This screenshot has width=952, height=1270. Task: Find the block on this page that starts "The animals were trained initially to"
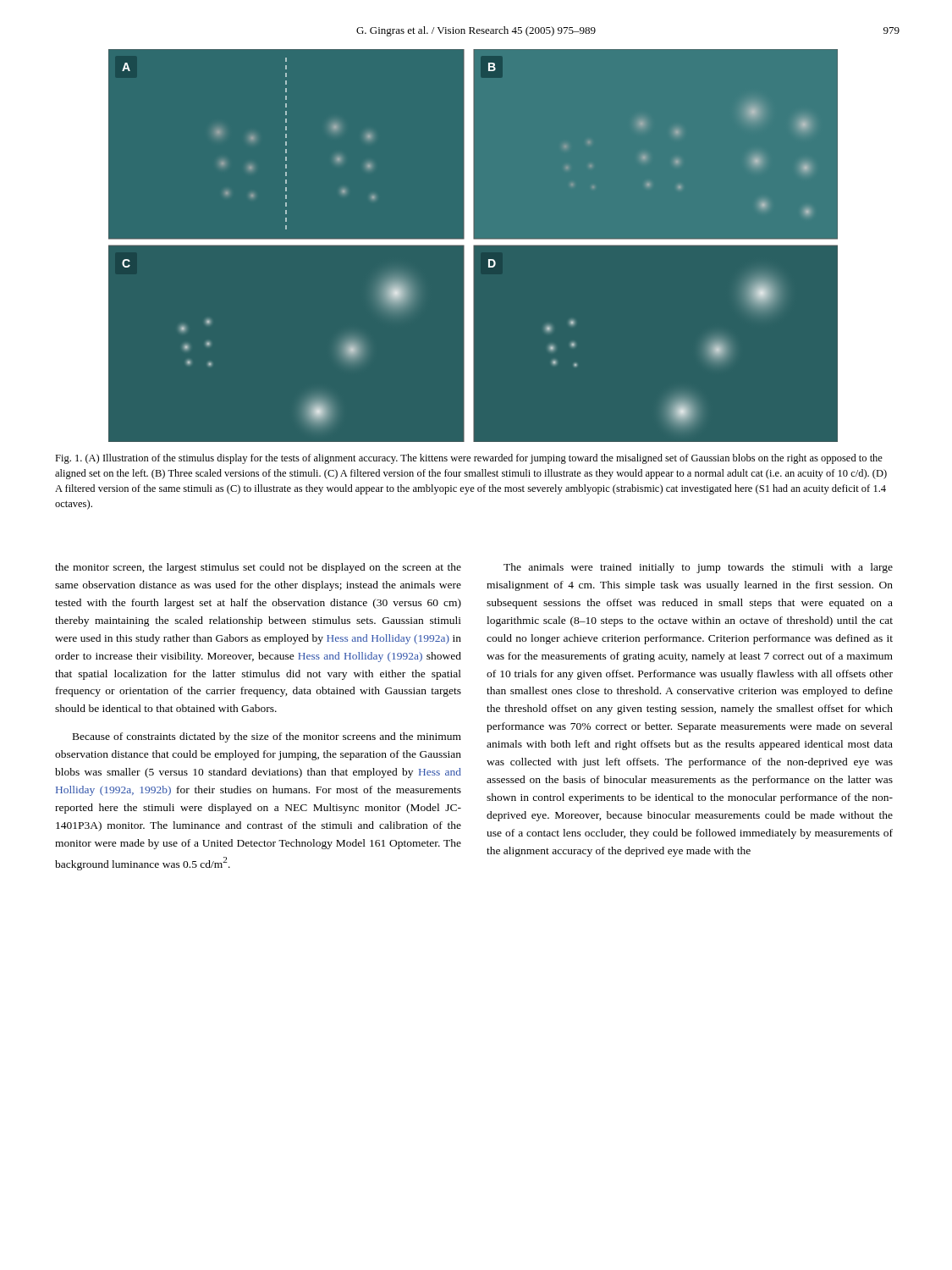690,709
